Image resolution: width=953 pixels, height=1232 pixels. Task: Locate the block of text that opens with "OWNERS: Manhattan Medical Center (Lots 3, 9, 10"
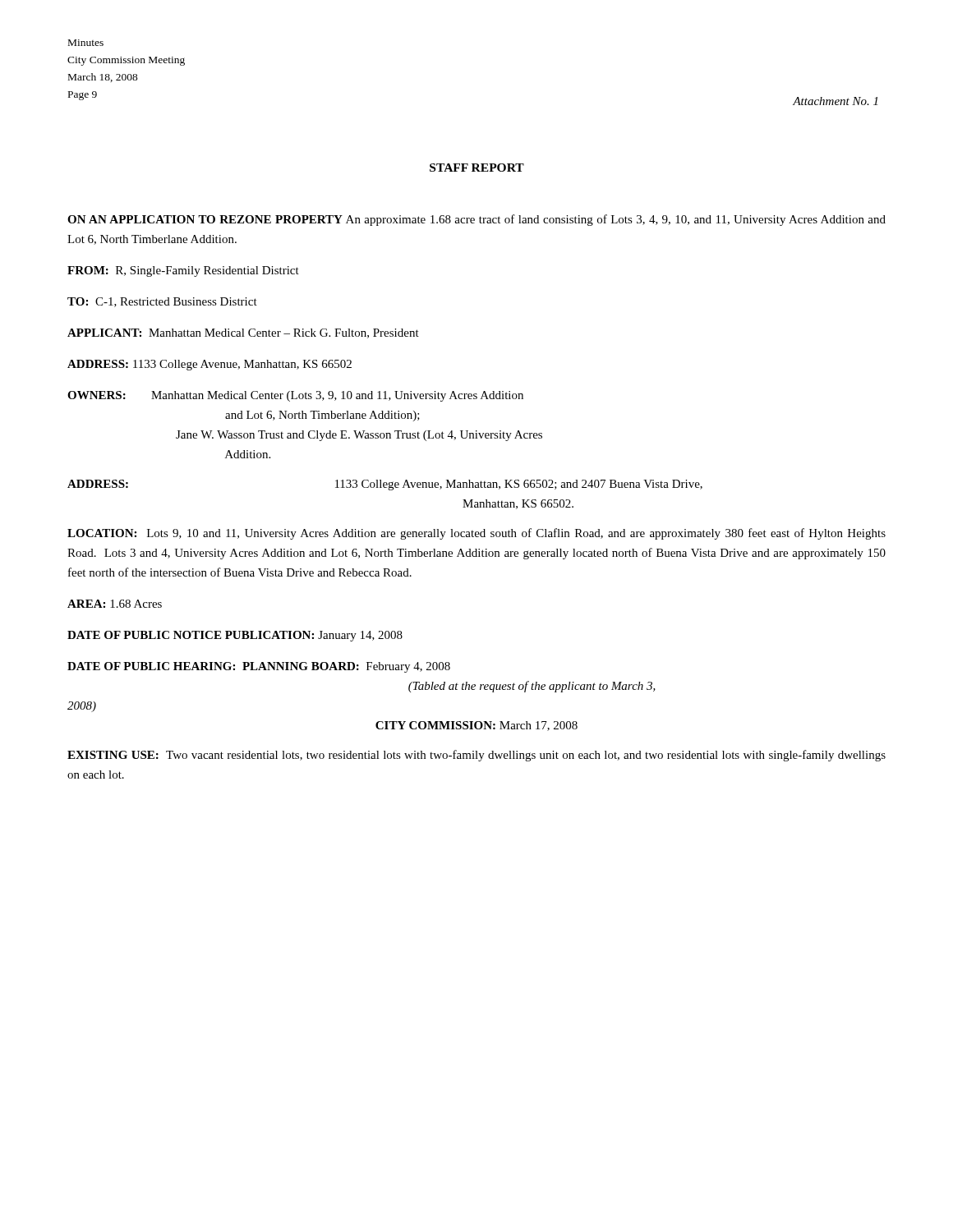tap(476, 425)
